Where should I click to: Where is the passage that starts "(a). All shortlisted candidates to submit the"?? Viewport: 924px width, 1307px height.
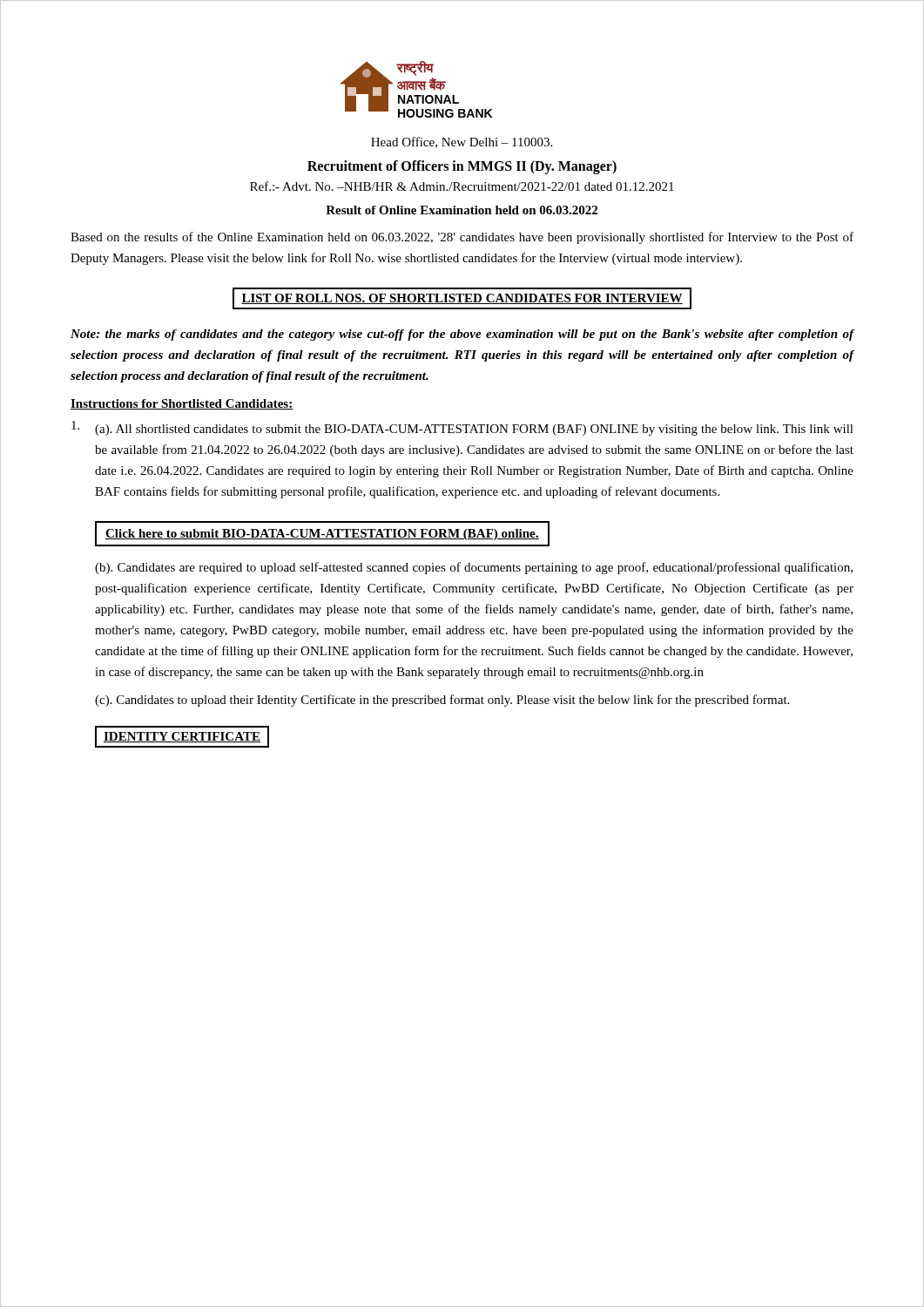click(462, 460)
